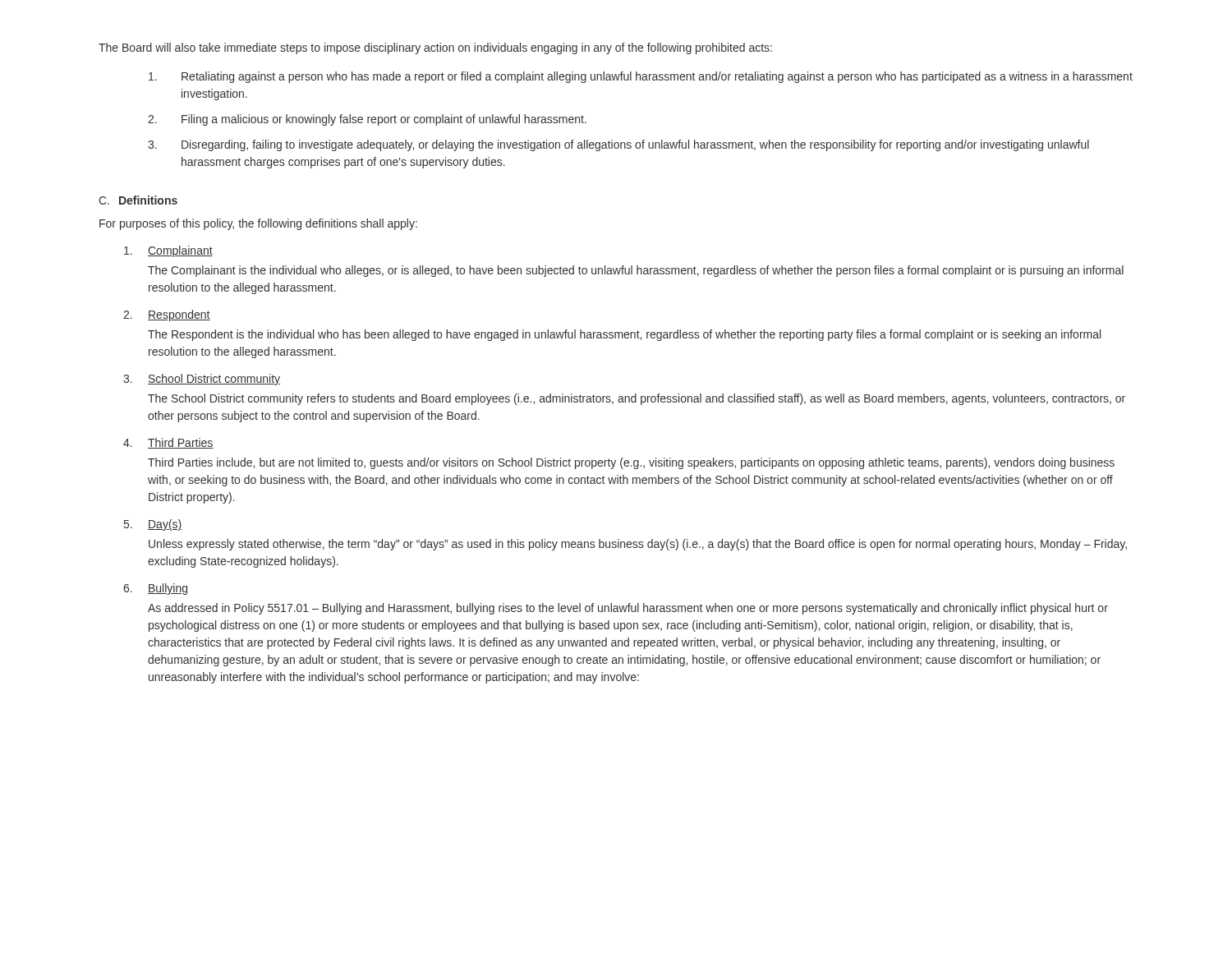Find the passage starting "Unless expressly stated otherwise, the term “day” or"

pyautogui.click(x=638, y=553)
